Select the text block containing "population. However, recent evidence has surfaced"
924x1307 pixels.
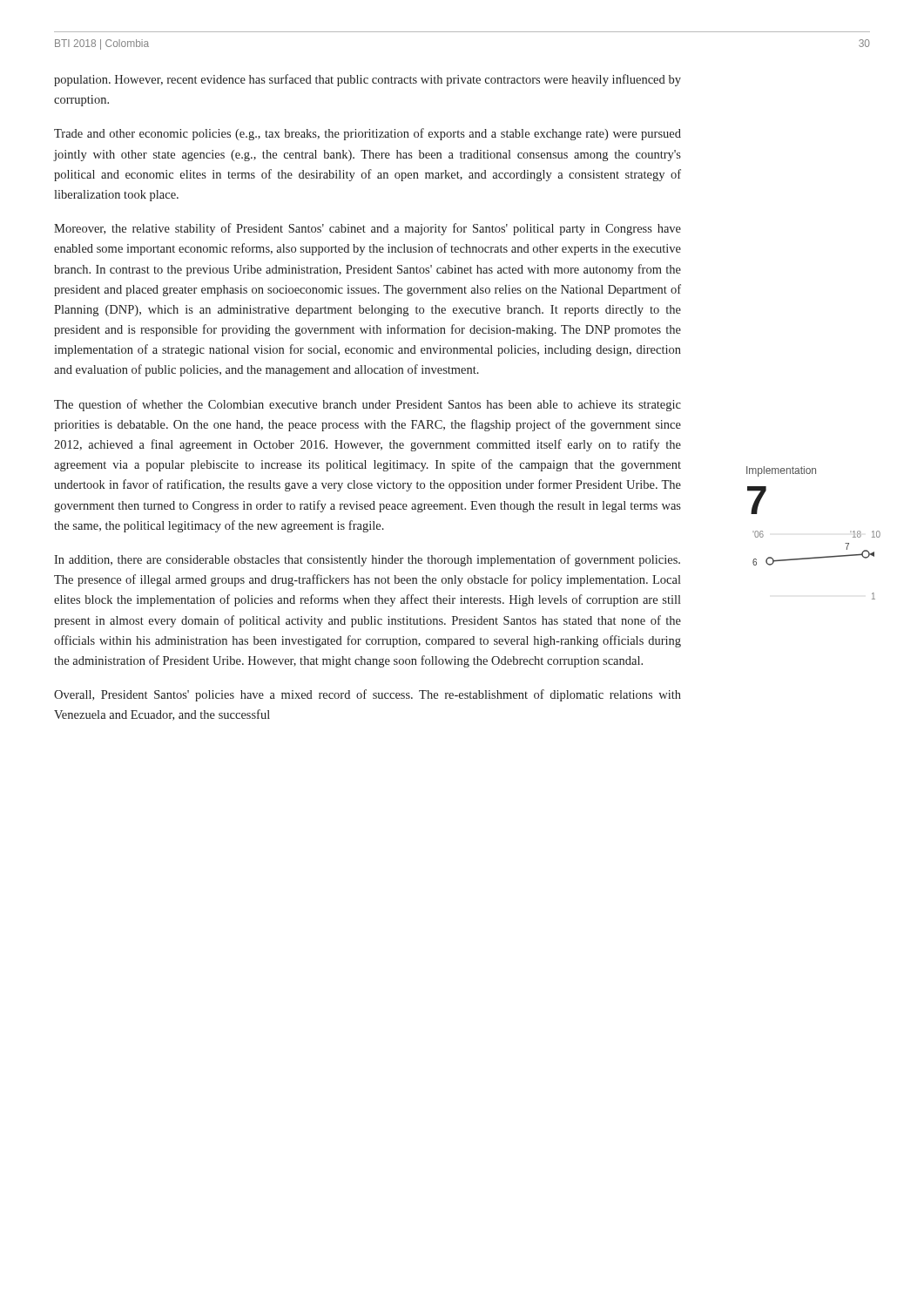tap(367, 89)
